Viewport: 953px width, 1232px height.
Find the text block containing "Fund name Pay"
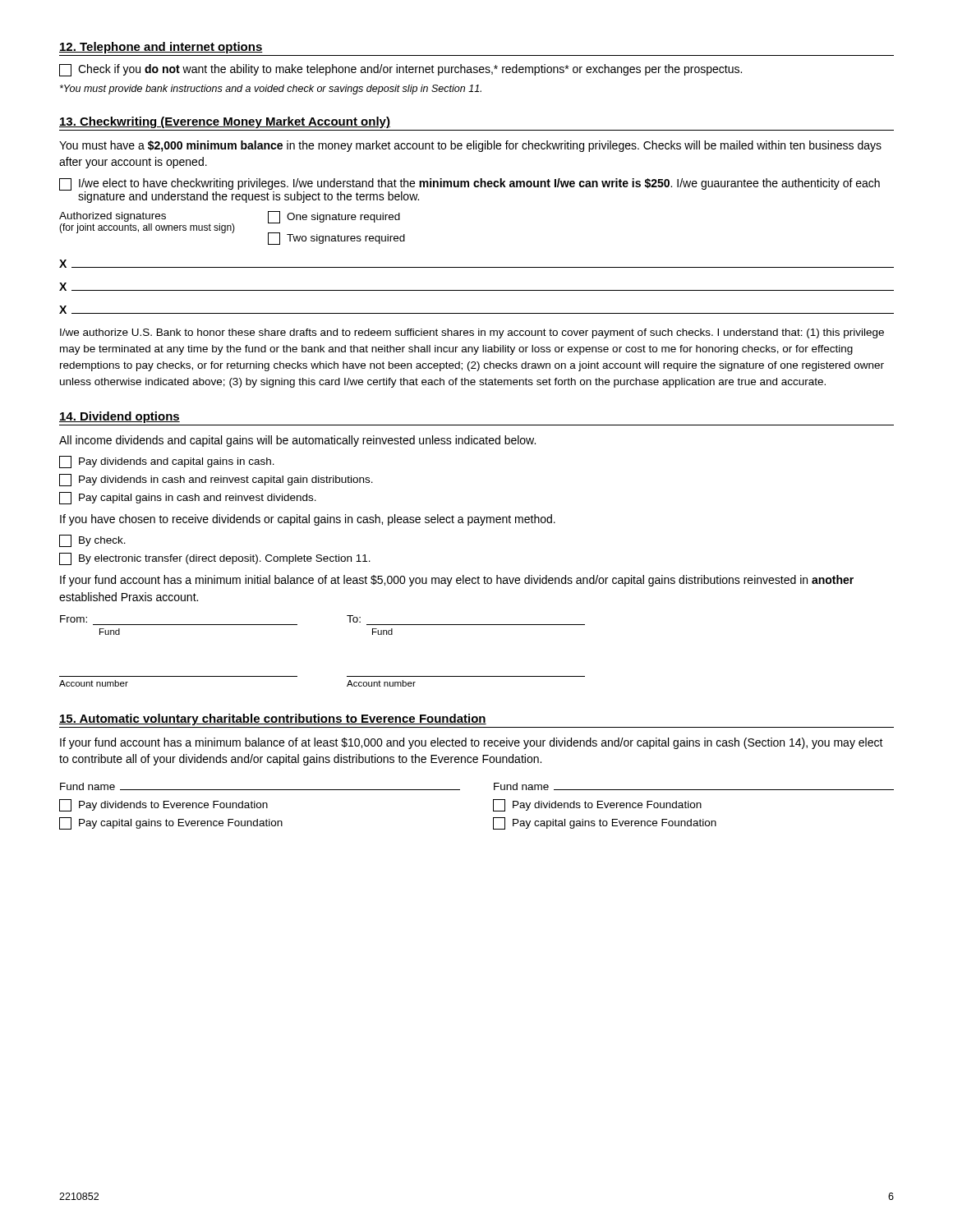pos(89,786)
